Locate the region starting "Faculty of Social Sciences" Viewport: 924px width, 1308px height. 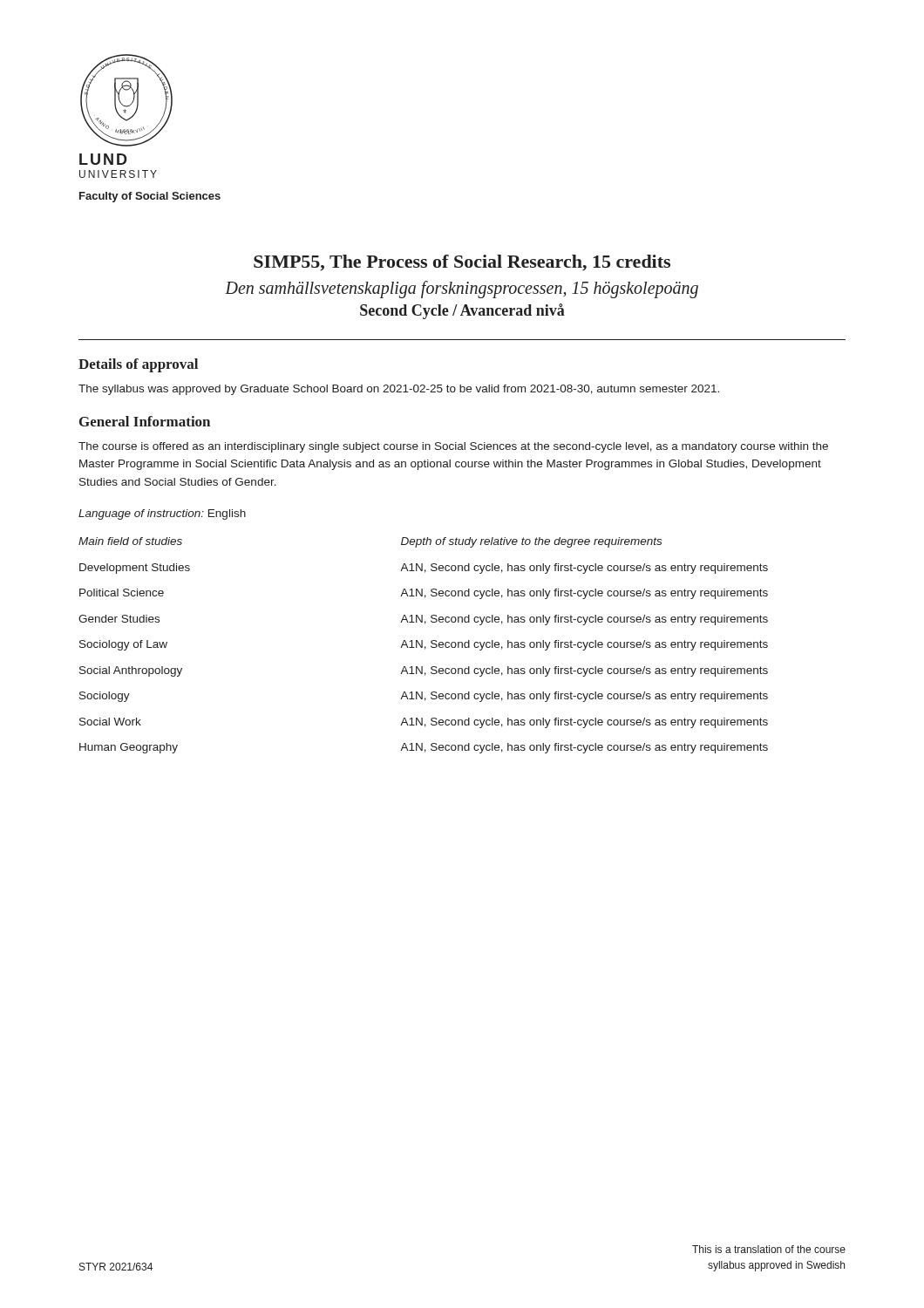150,196
